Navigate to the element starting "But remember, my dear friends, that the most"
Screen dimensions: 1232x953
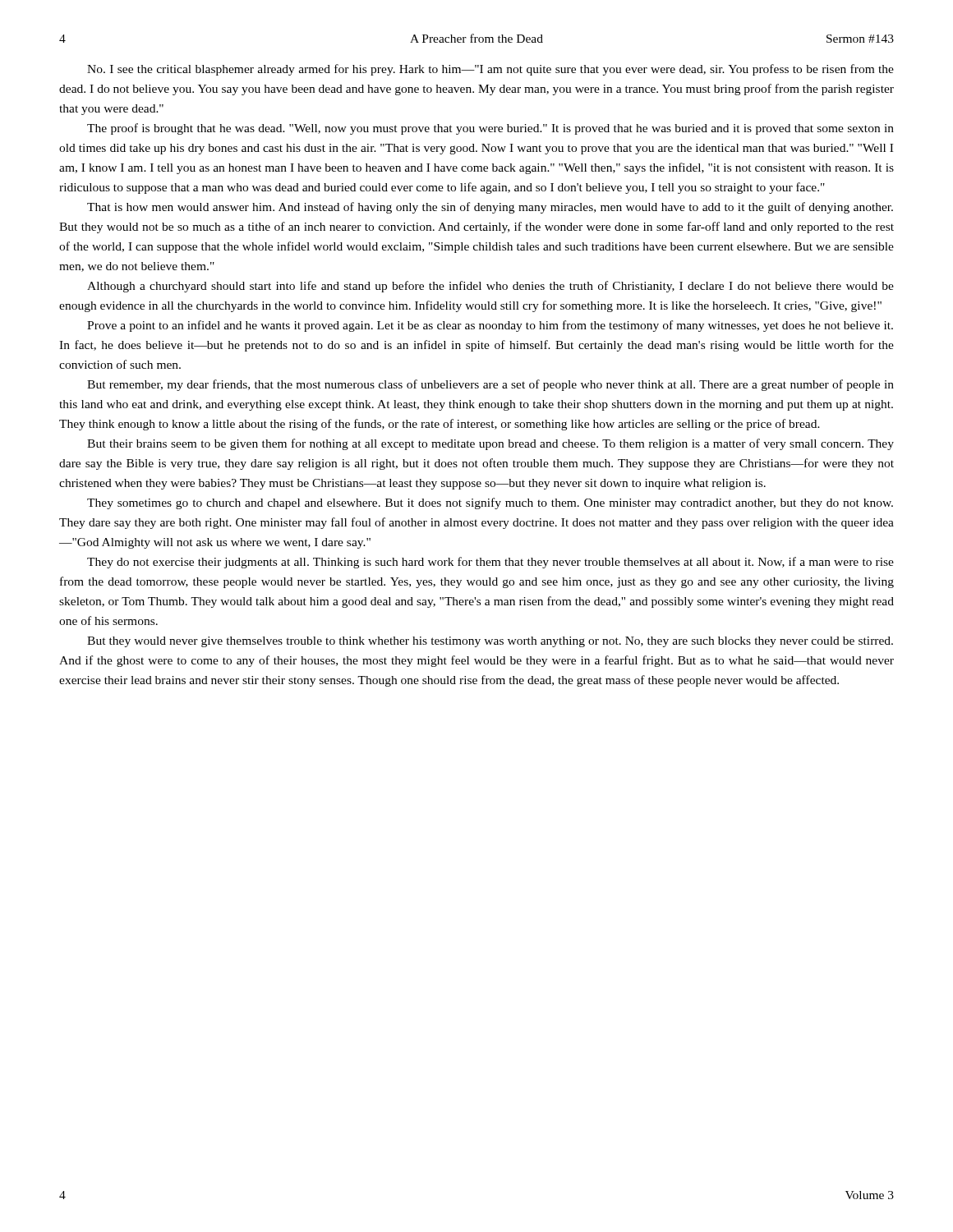point(476,404)
